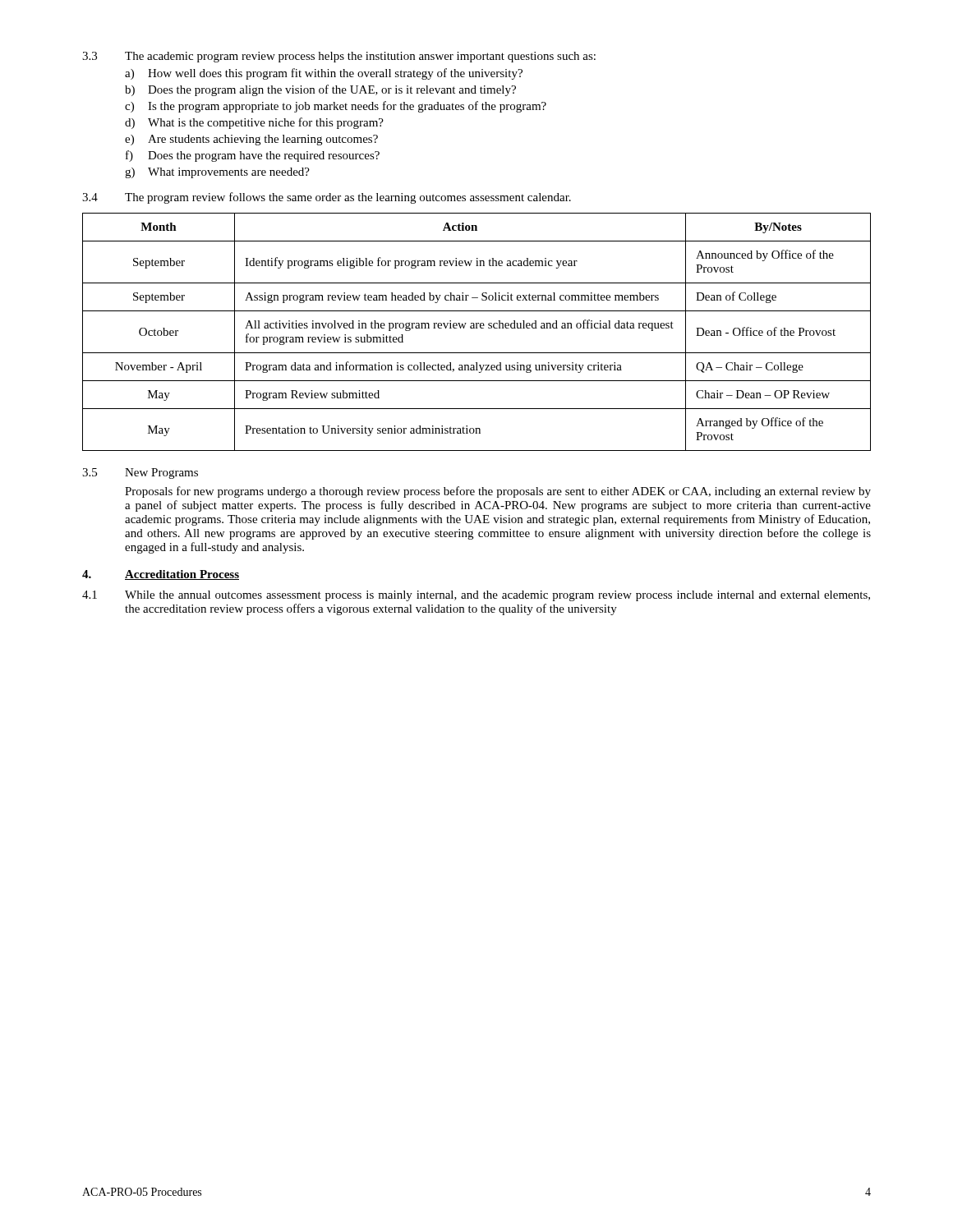Locate the passage starting "d) What is the competitive"
The image size is (953, 1232).
(498, 123)
